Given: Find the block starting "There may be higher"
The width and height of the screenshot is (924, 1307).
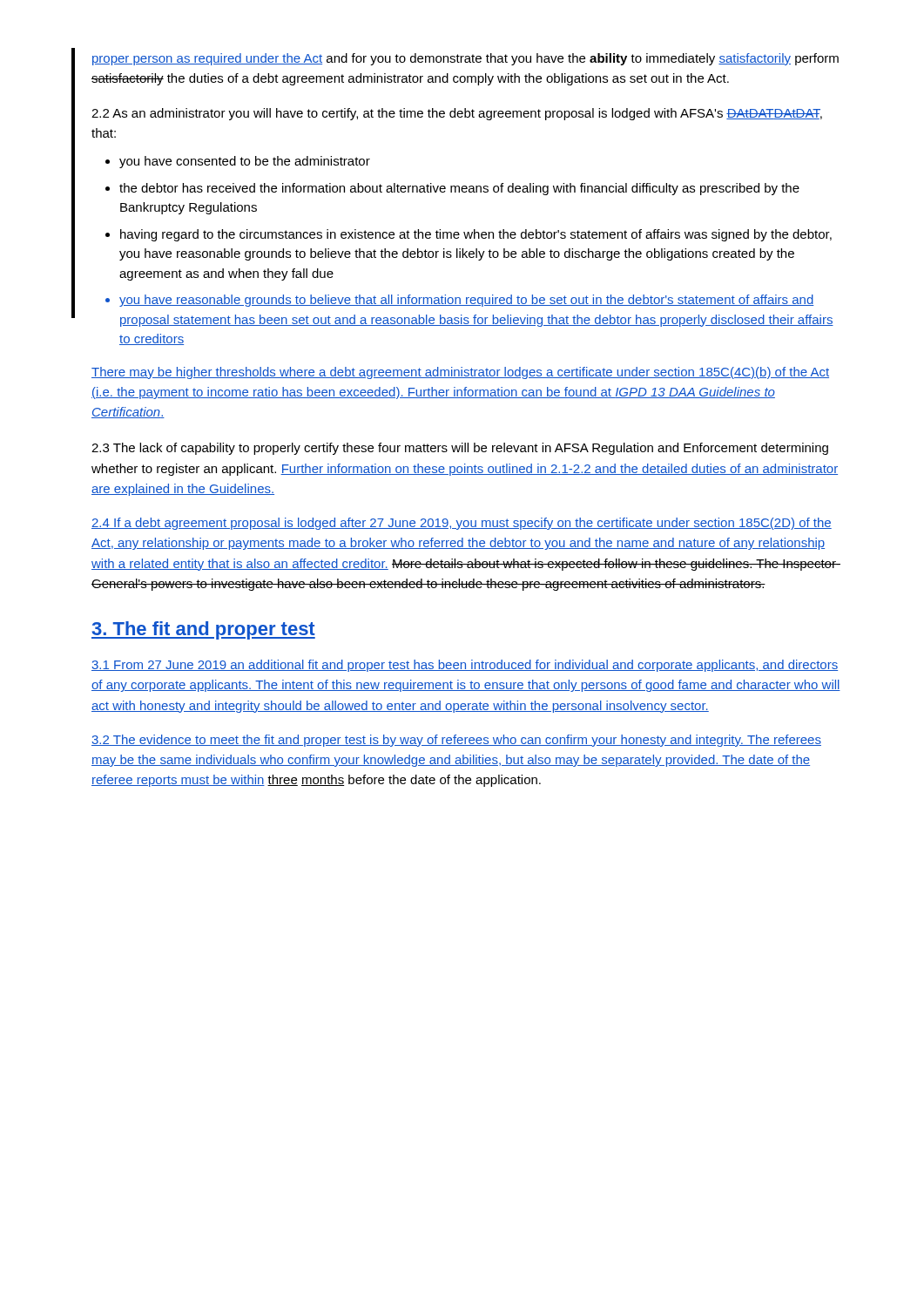Looking at the screenshot, I should [x=460, y=391].
